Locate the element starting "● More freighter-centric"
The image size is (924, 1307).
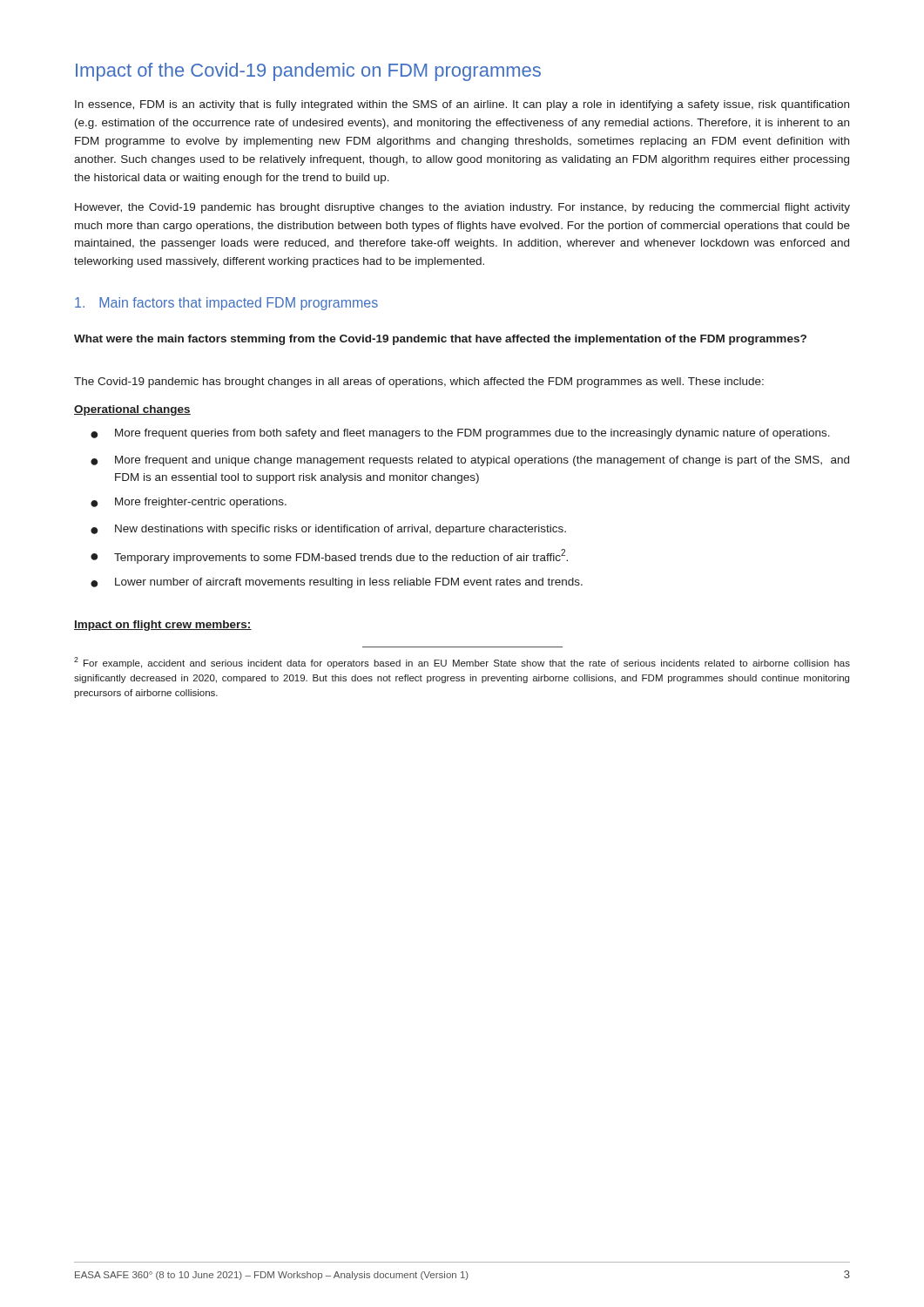(189, 503)
